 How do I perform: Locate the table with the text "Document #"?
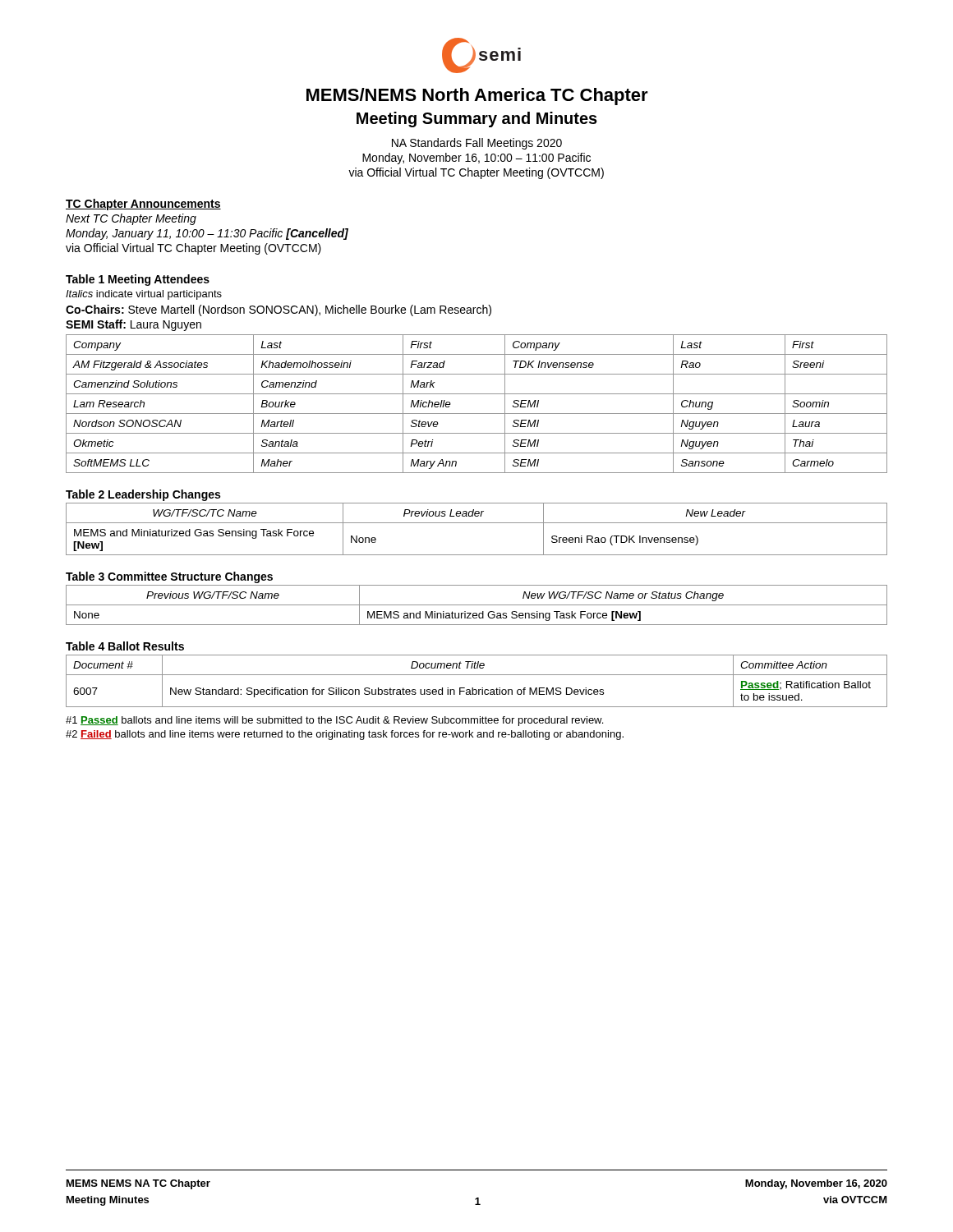tap(476, 681)
